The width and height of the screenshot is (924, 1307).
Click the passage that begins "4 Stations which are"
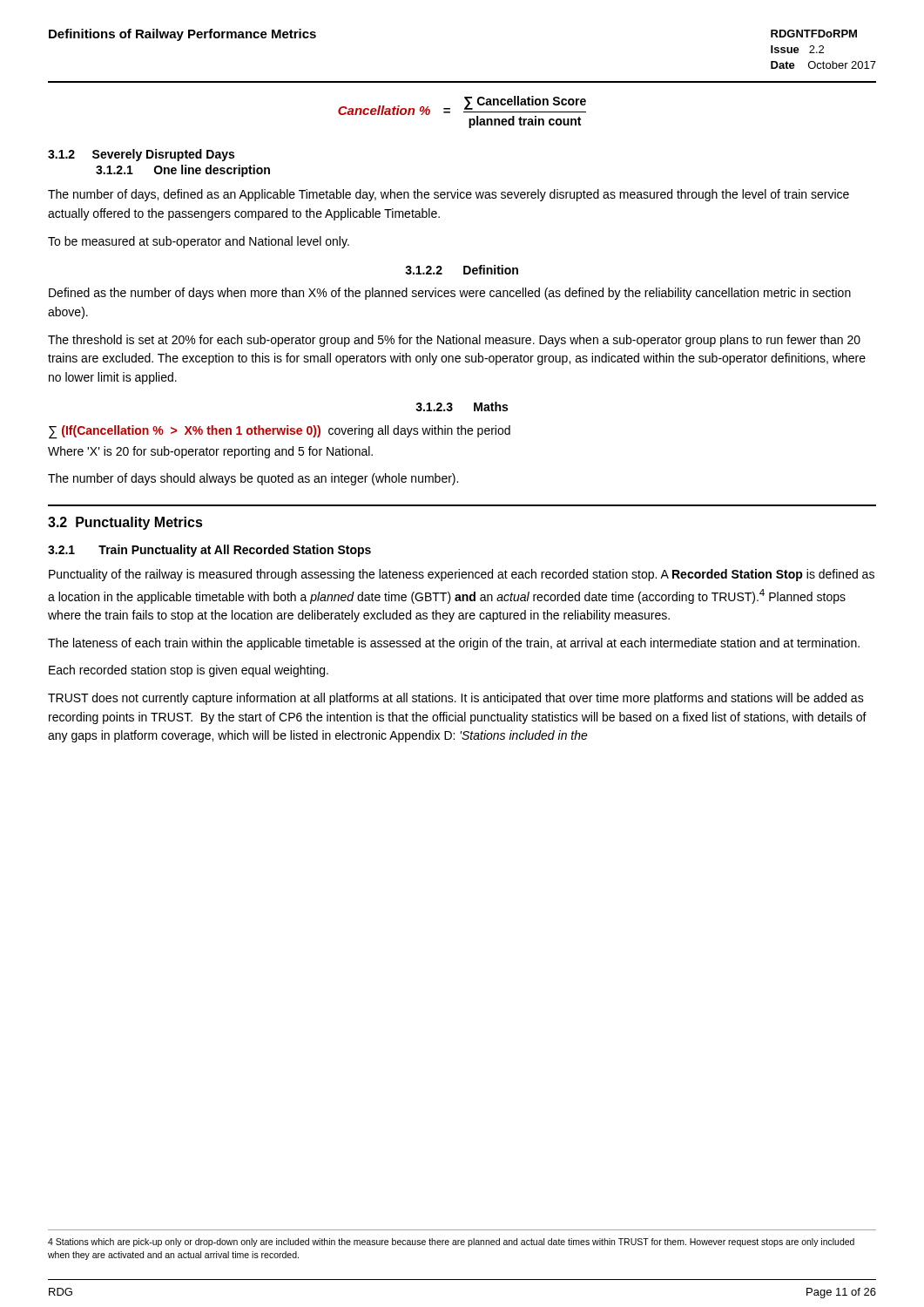point(451,1248)
